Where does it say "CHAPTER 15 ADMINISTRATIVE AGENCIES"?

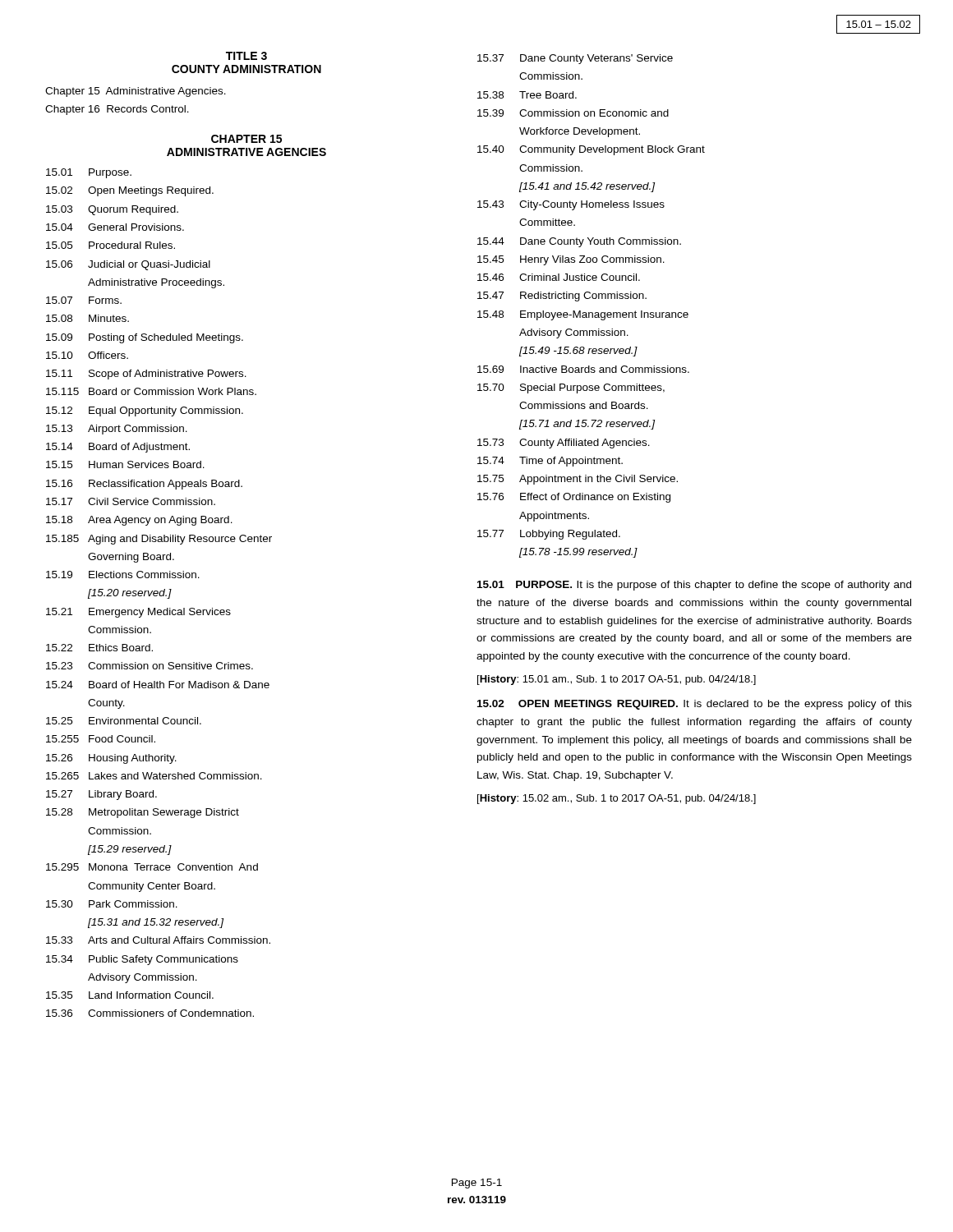pyautogui.click(x=246, y=146)
